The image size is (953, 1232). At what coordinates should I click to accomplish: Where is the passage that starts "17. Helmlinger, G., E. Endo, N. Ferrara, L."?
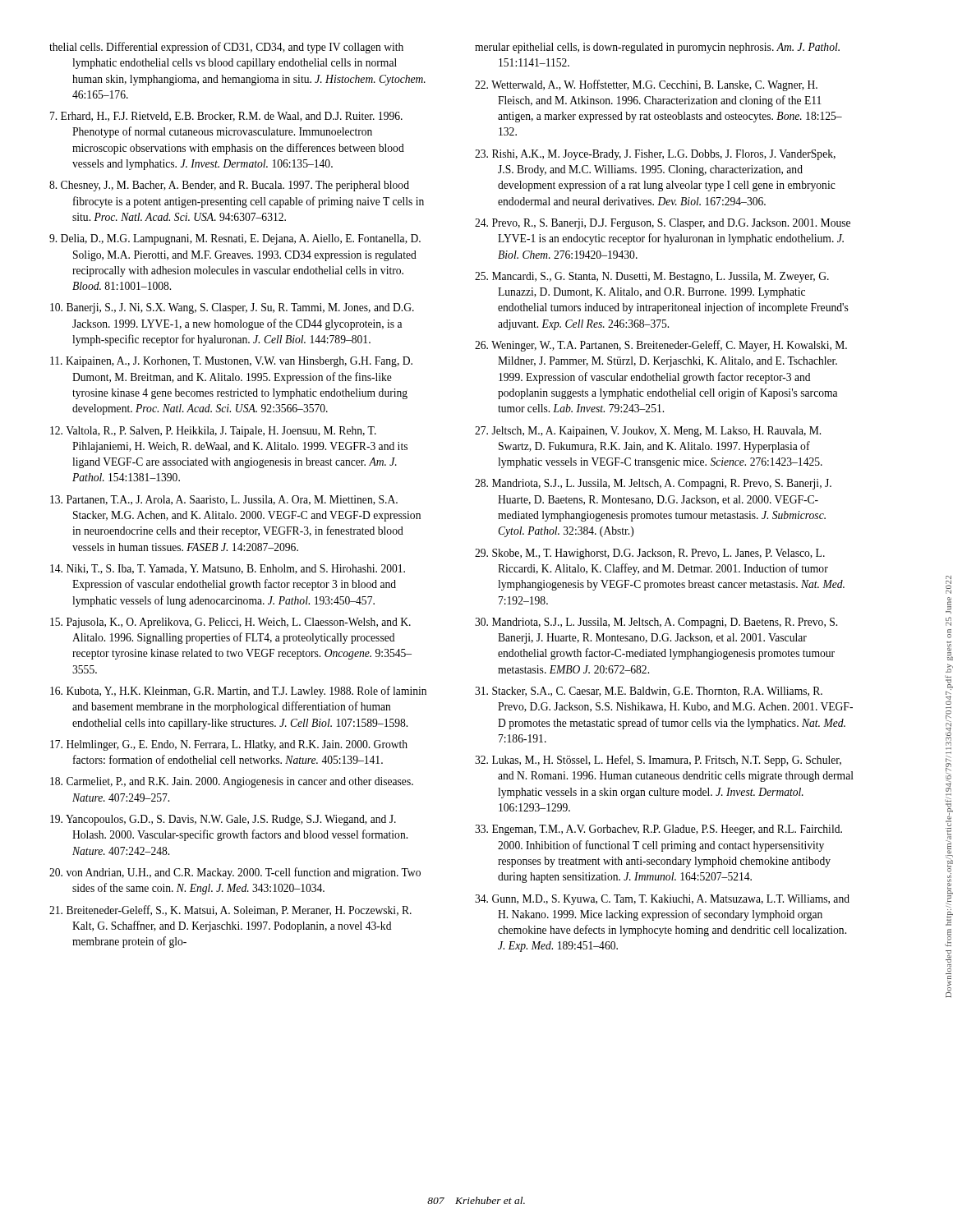pos(228,752)
